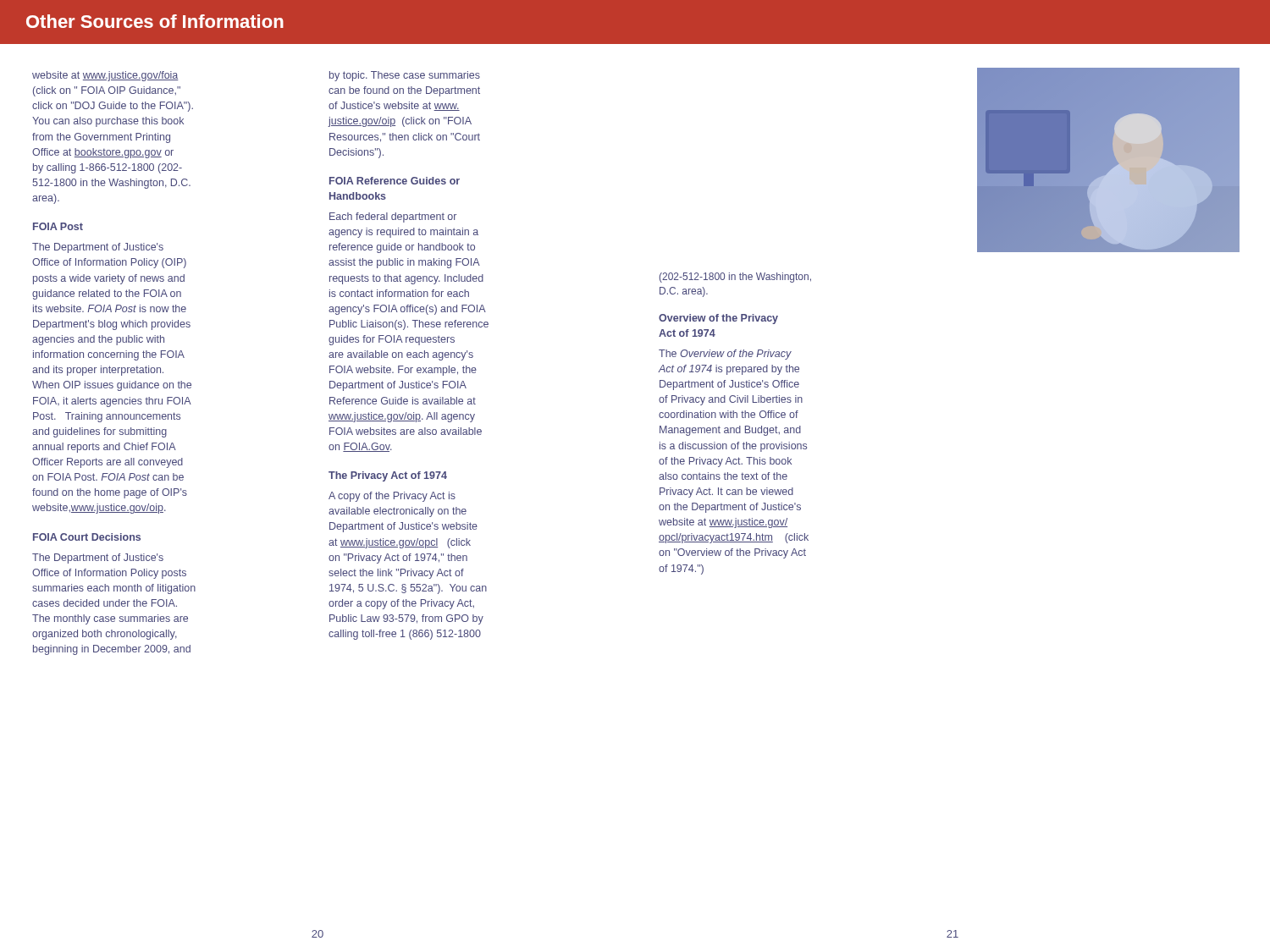Image resolution: width=1270 pixels, height=952 pixels.
Task: Navigate to the text block starting "by topic. These case summaries"
Action: pos(469,355)
